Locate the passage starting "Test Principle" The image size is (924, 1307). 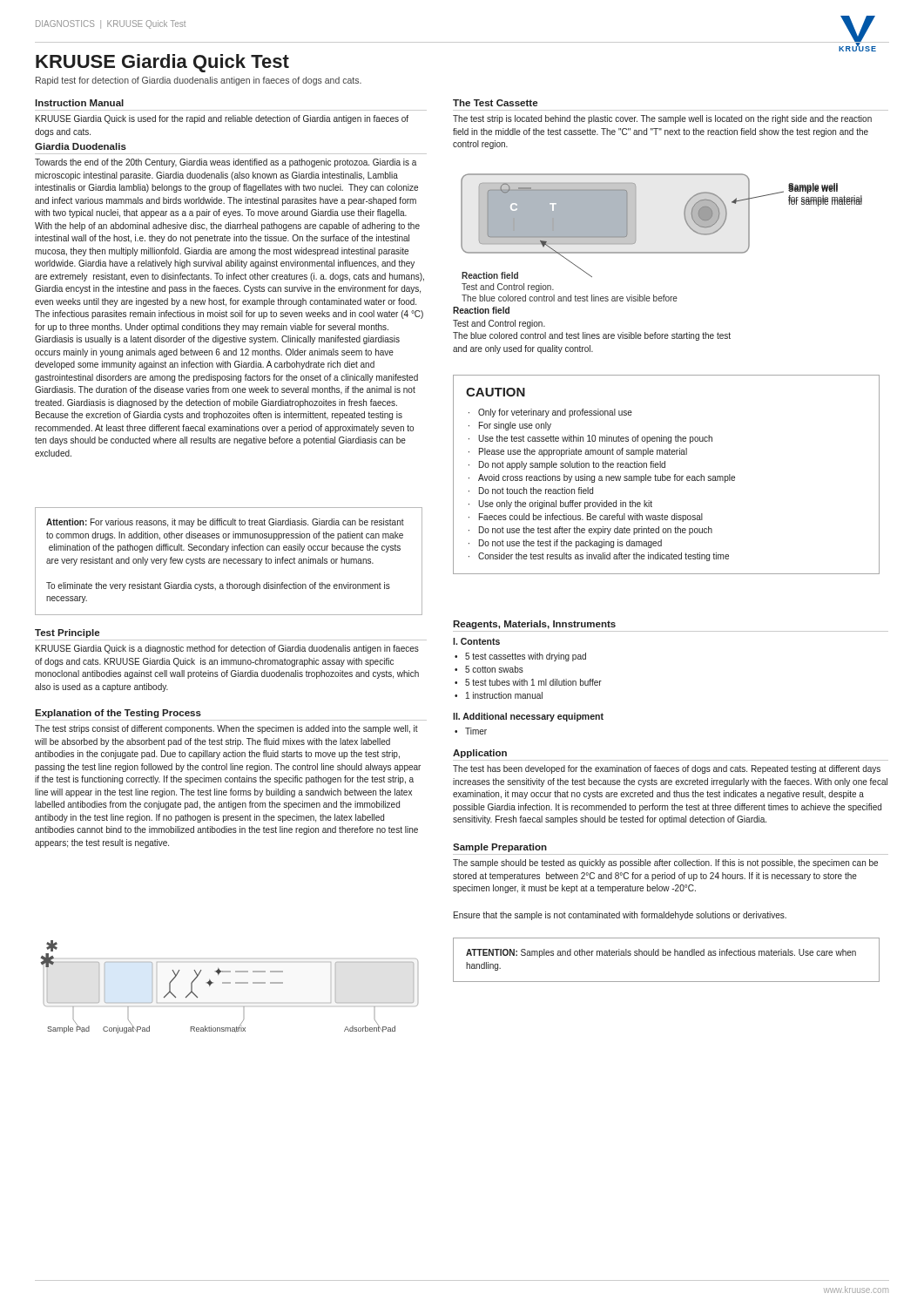click(67, 633)
